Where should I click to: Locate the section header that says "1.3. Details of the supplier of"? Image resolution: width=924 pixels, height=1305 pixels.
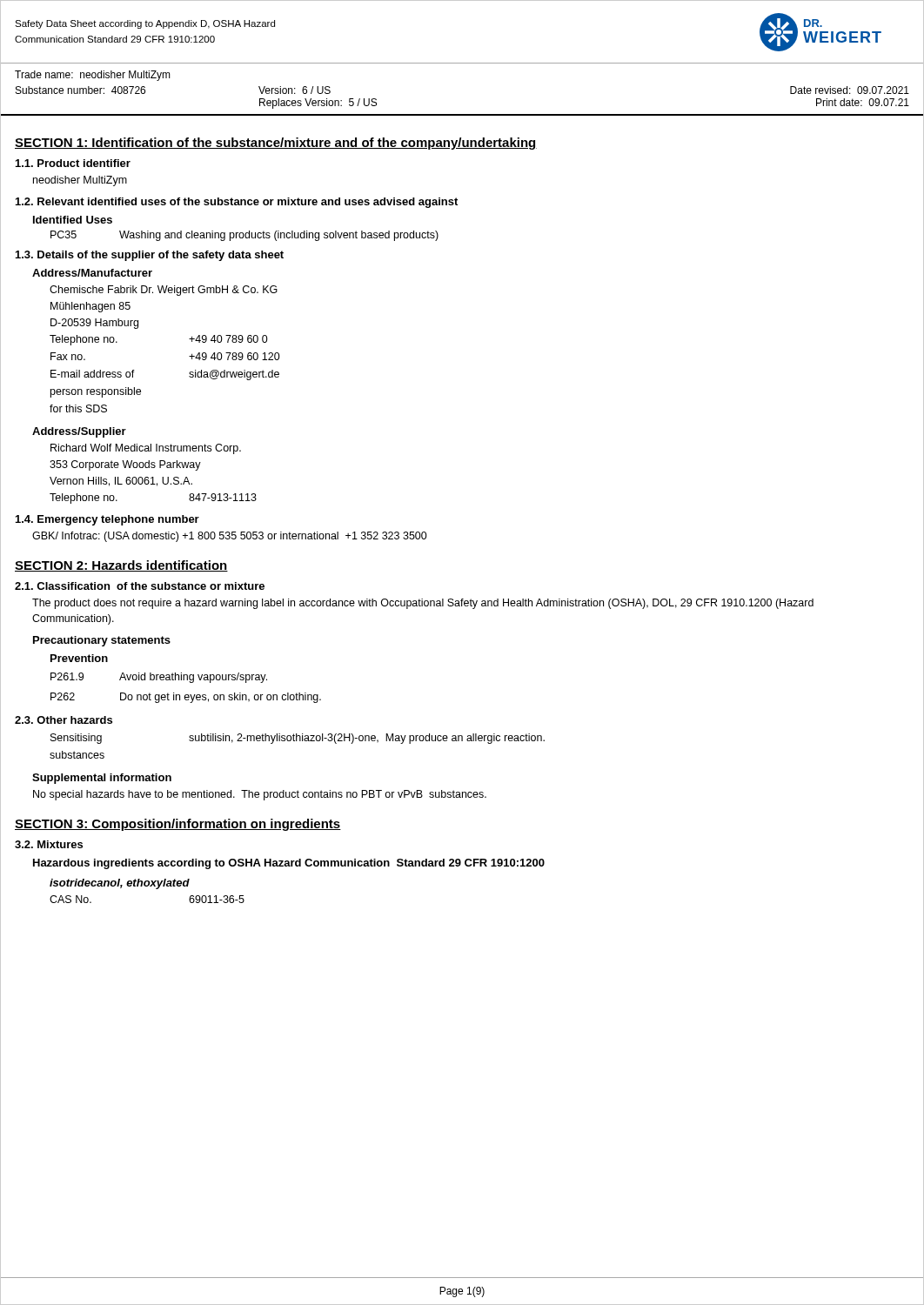[149, 255]
